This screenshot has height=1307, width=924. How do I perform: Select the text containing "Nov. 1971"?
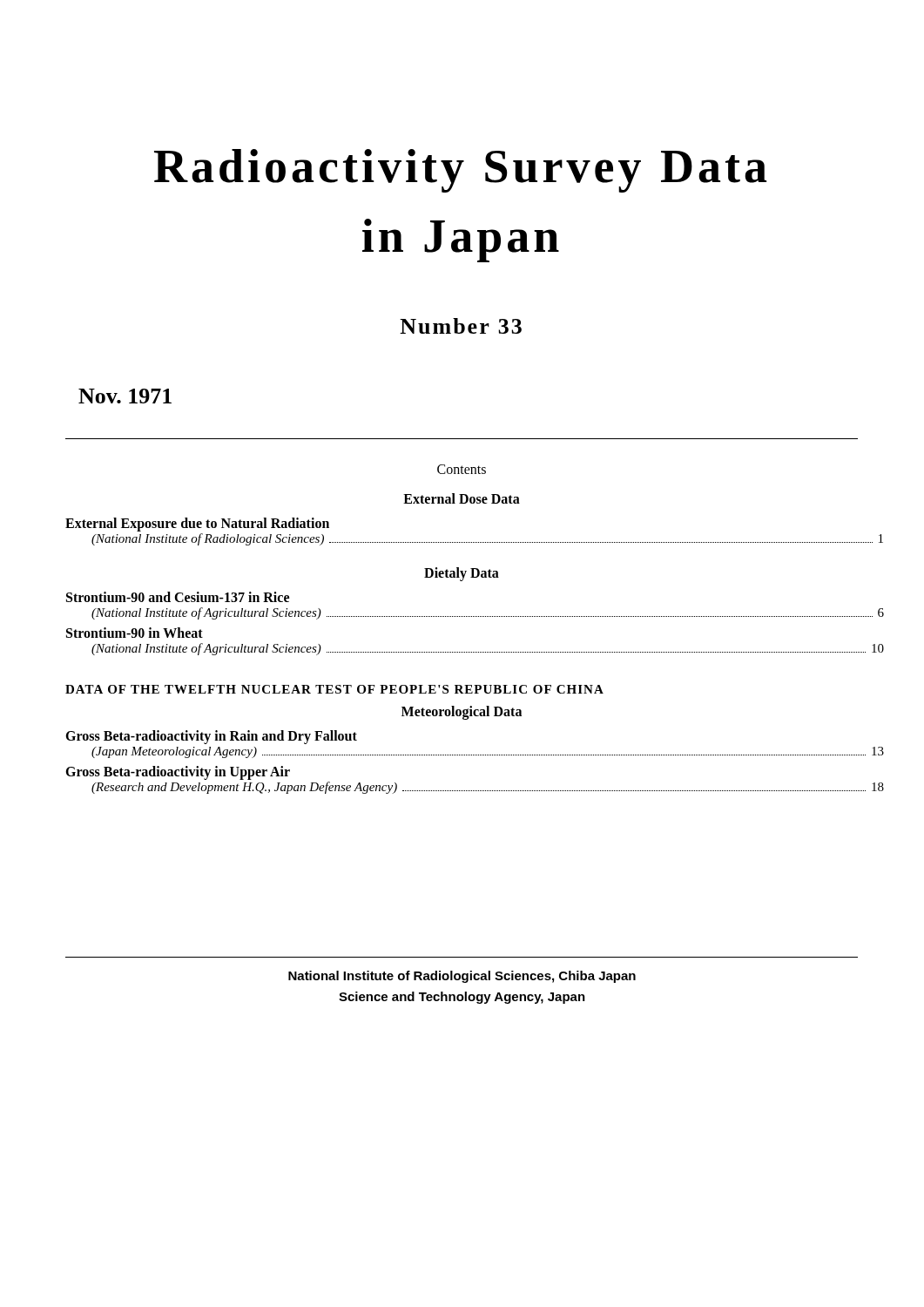(126, 396)
